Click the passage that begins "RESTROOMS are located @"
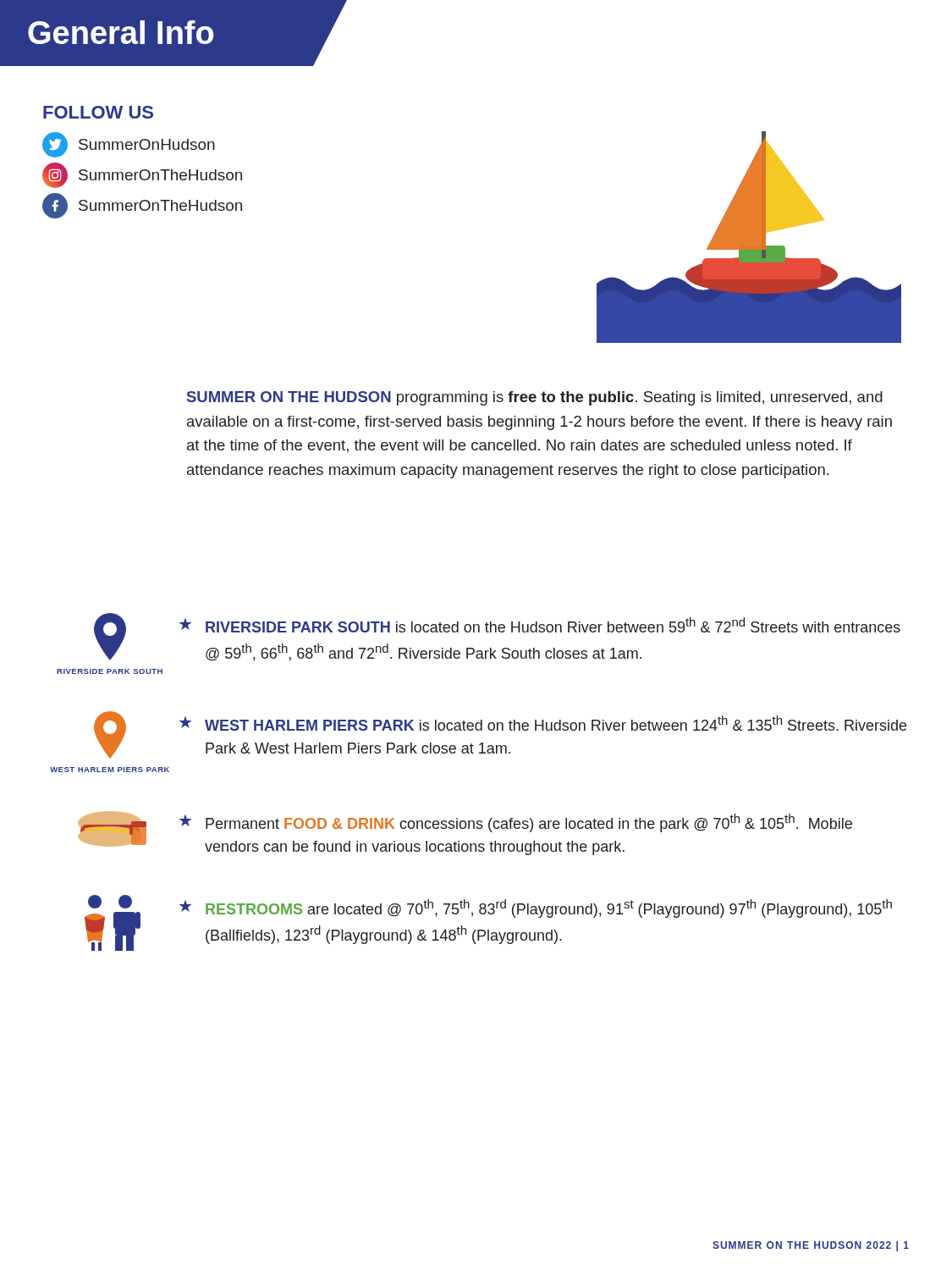Viewport: 952px width, 1270px height. pos(549,920)
